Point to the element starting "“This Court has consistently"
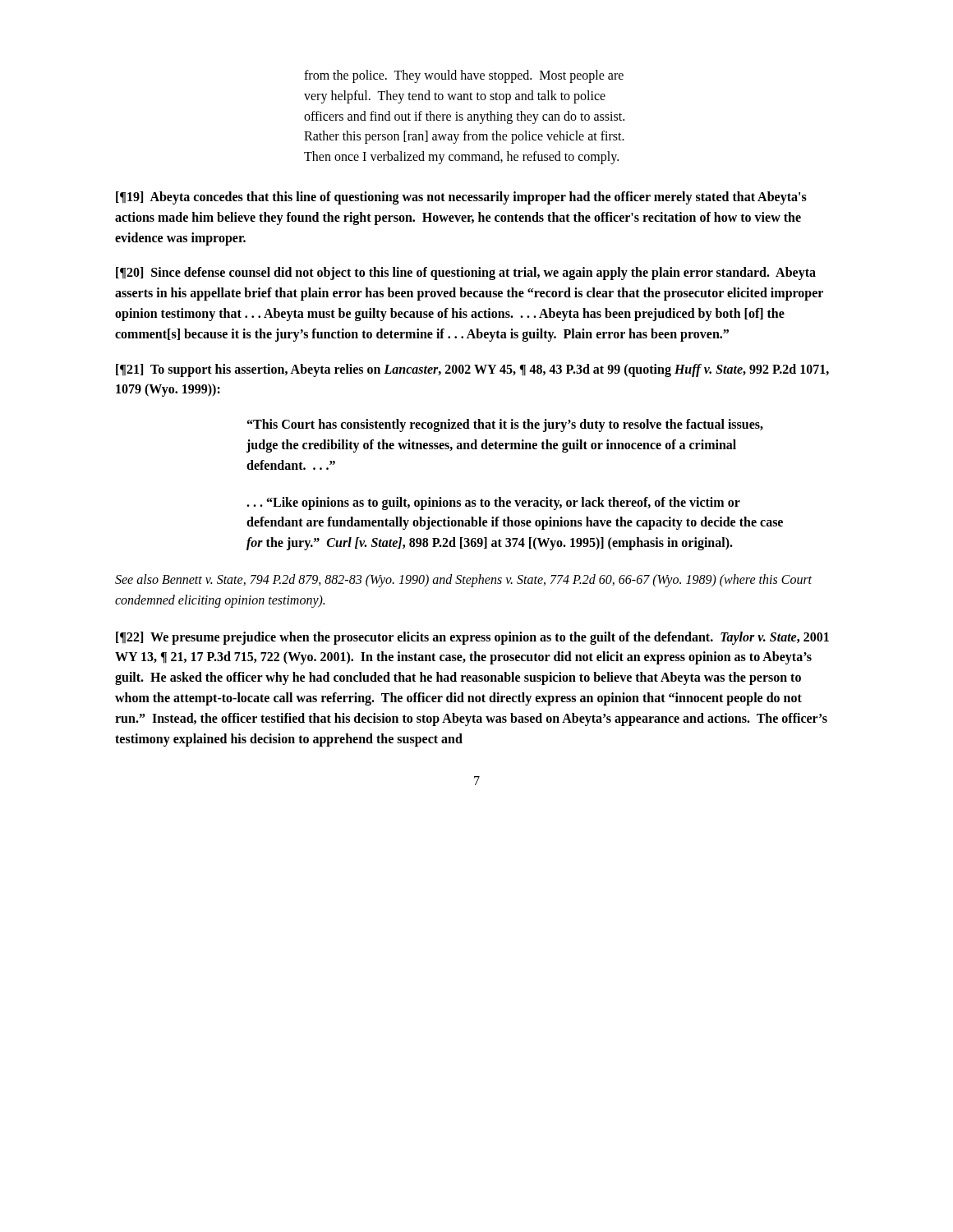The width and height of the screenshot is (953, 1232). (505, 445)
